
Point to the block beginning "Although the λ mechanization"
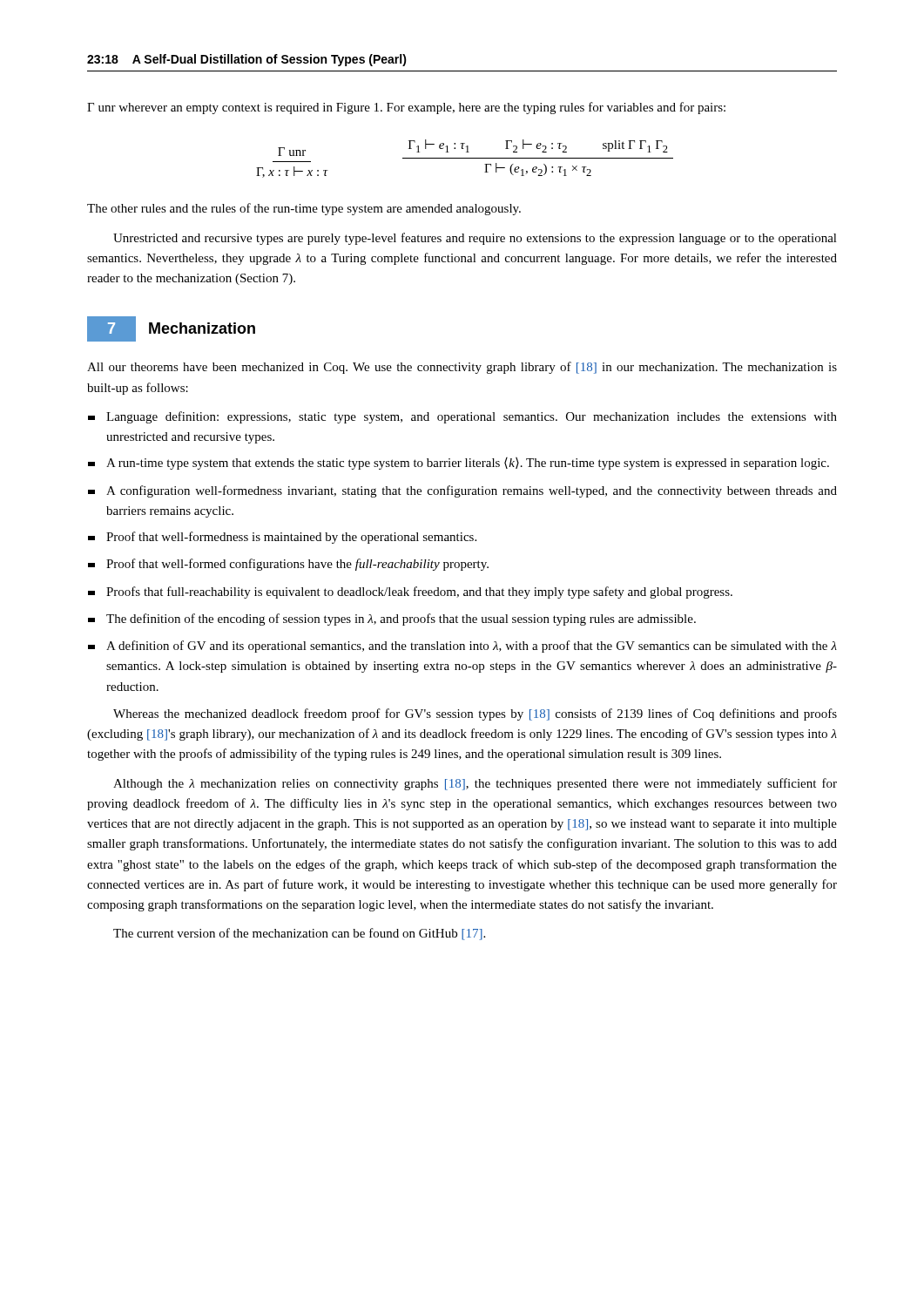[x=462, y=844]
